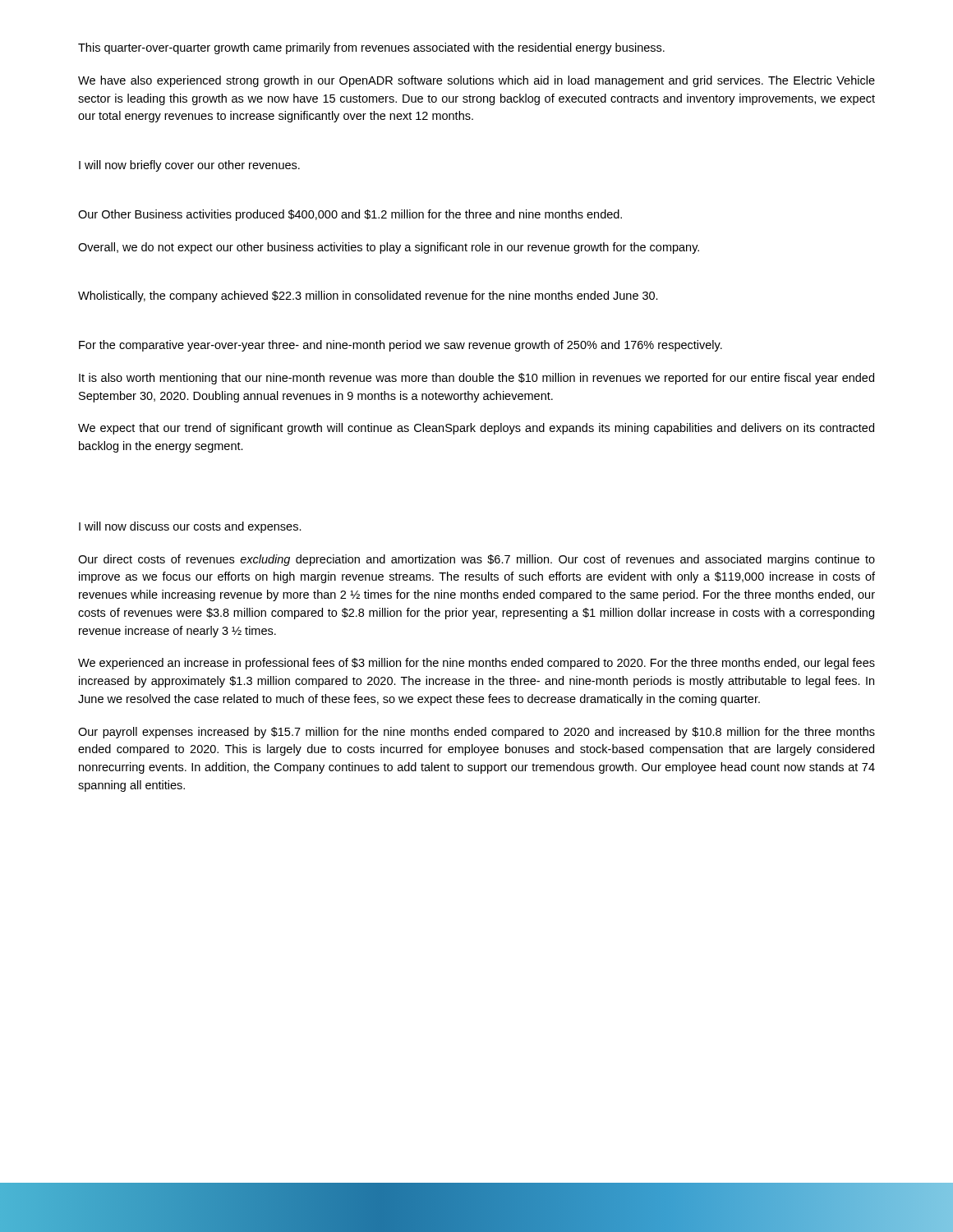Click on the passage starting "This quarter-over-quarter growth came"
Viewport: 953px width, 1232px height.
pos(372,48)
